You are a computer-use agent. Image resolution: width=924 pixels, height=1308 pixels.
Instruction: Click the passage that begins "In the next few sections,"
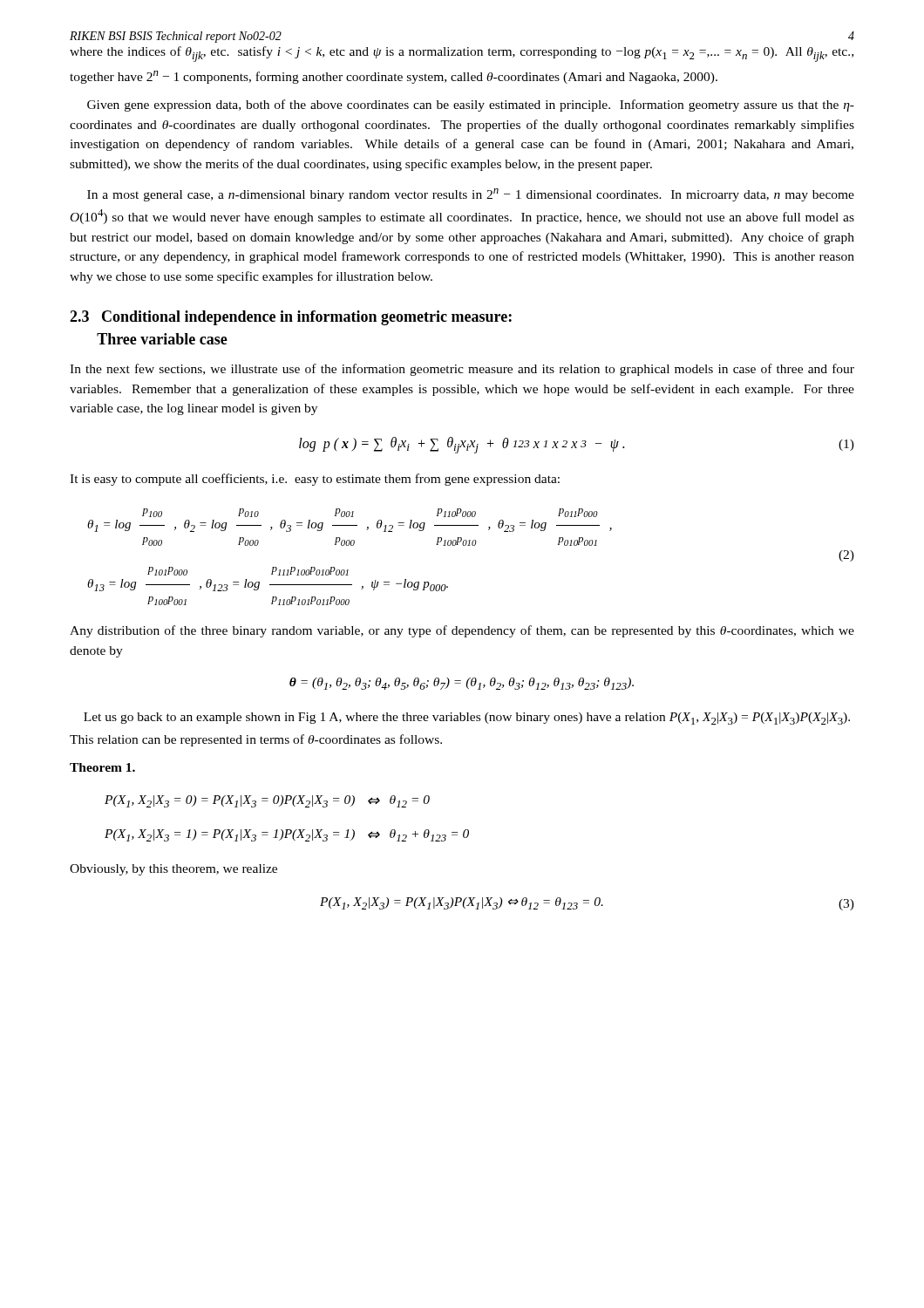tap(462, 388)
